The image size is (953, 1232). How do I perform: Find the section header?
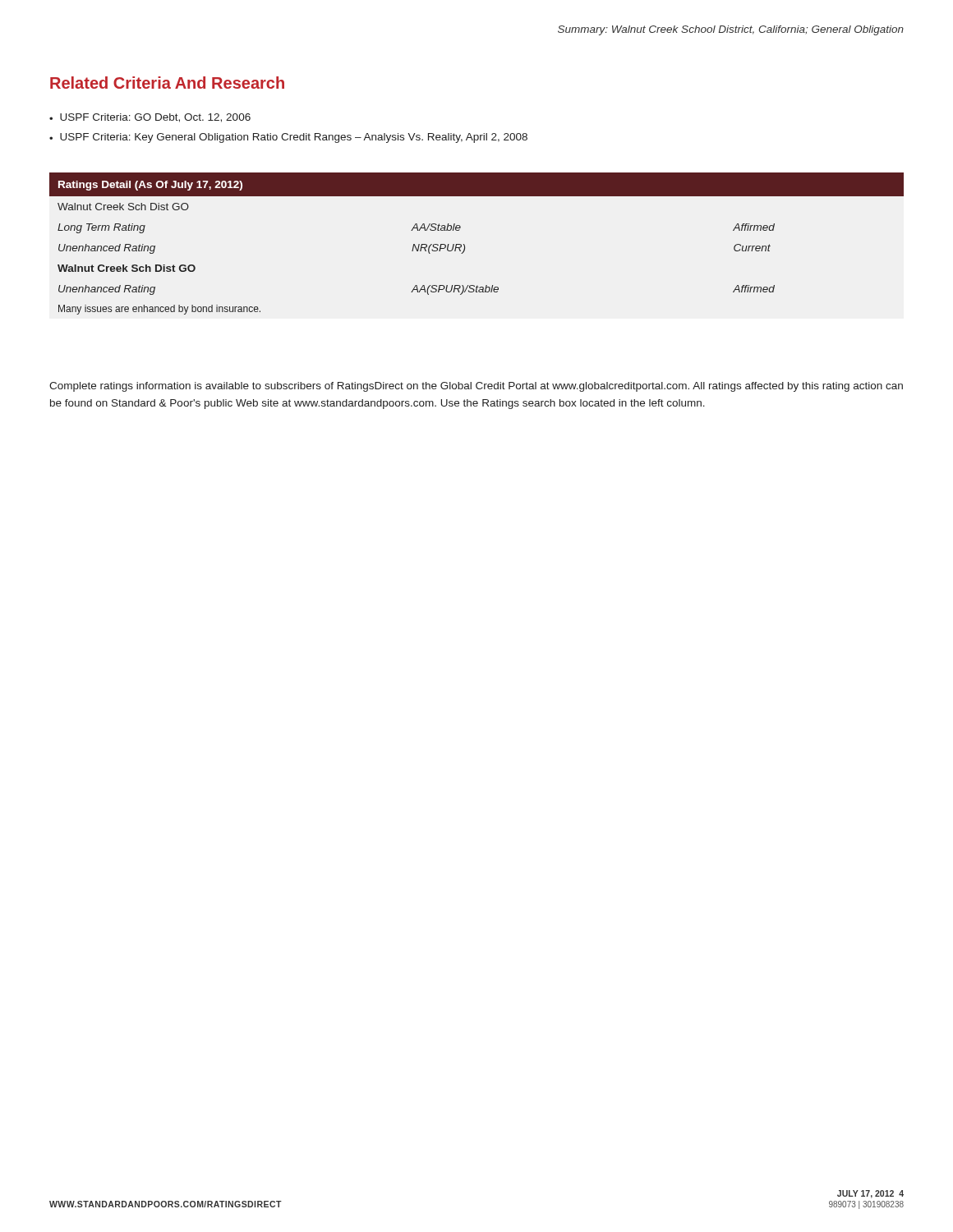(x=167, y=83)
